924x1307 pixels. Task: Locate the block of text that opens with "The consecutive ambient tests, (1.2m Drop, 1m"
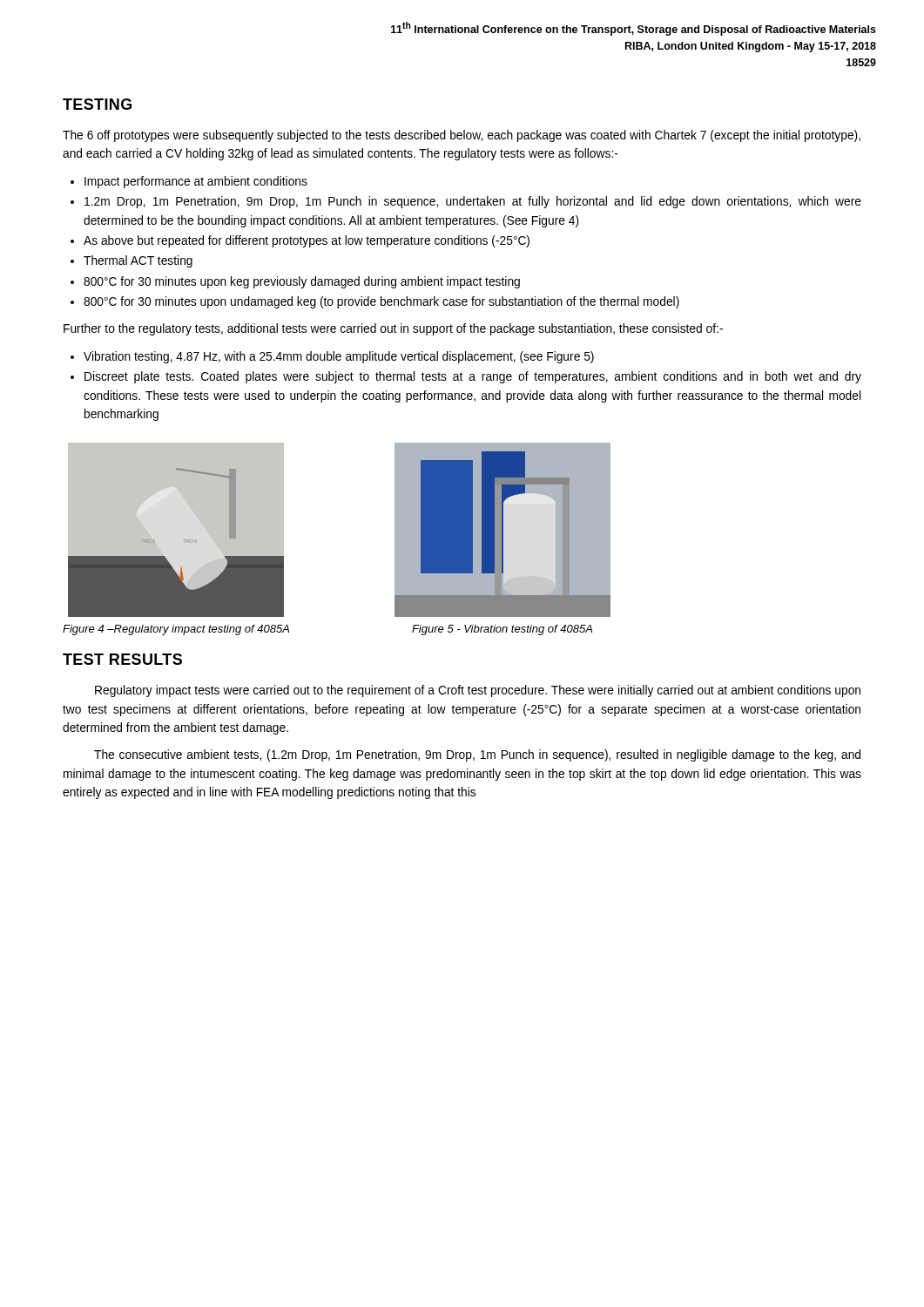(x=462, y=774)
